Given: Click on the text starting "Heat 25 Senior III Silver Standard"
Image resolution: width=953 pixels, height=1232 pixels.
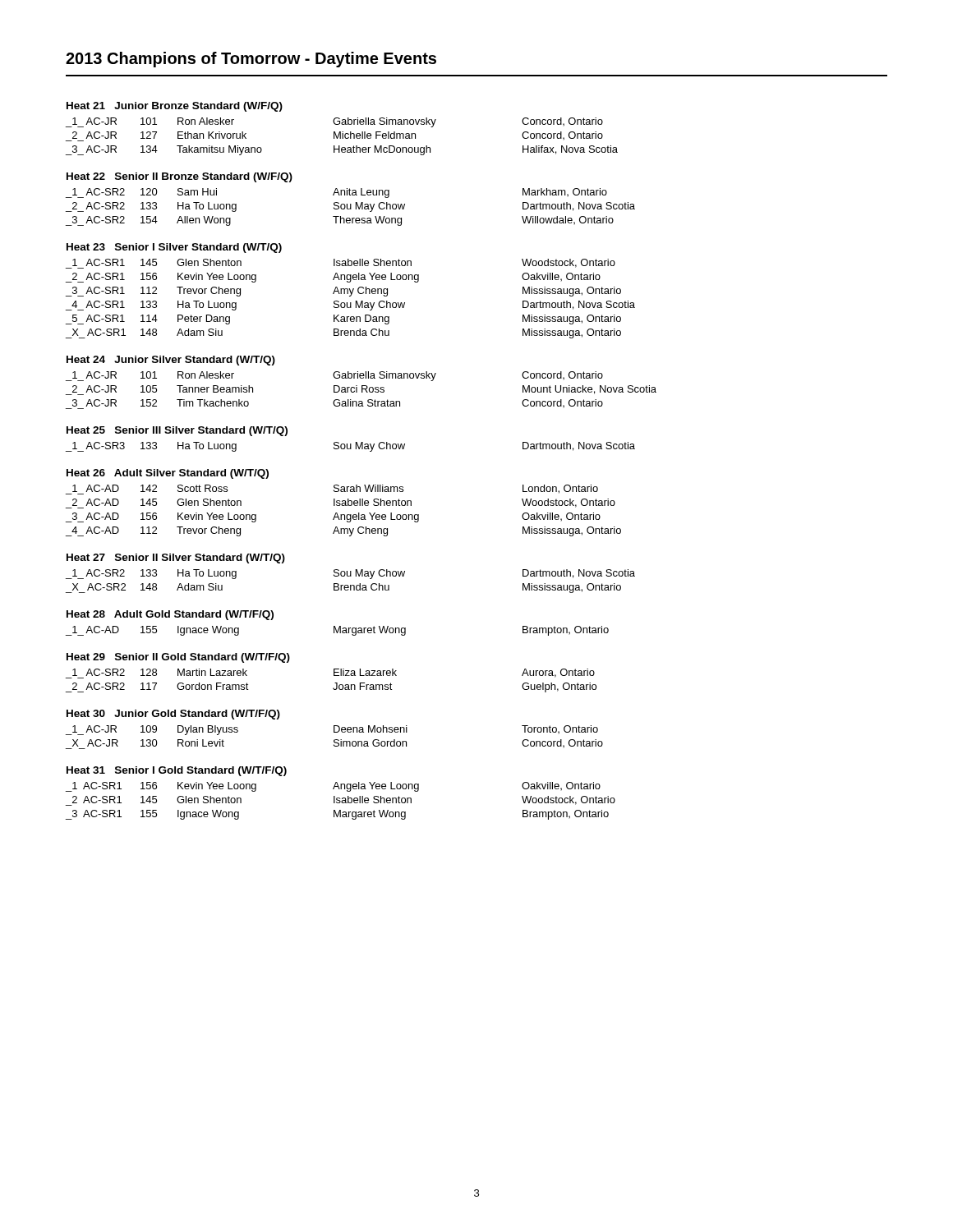Looking at the screenshot, I should click(x=177, y=430).
